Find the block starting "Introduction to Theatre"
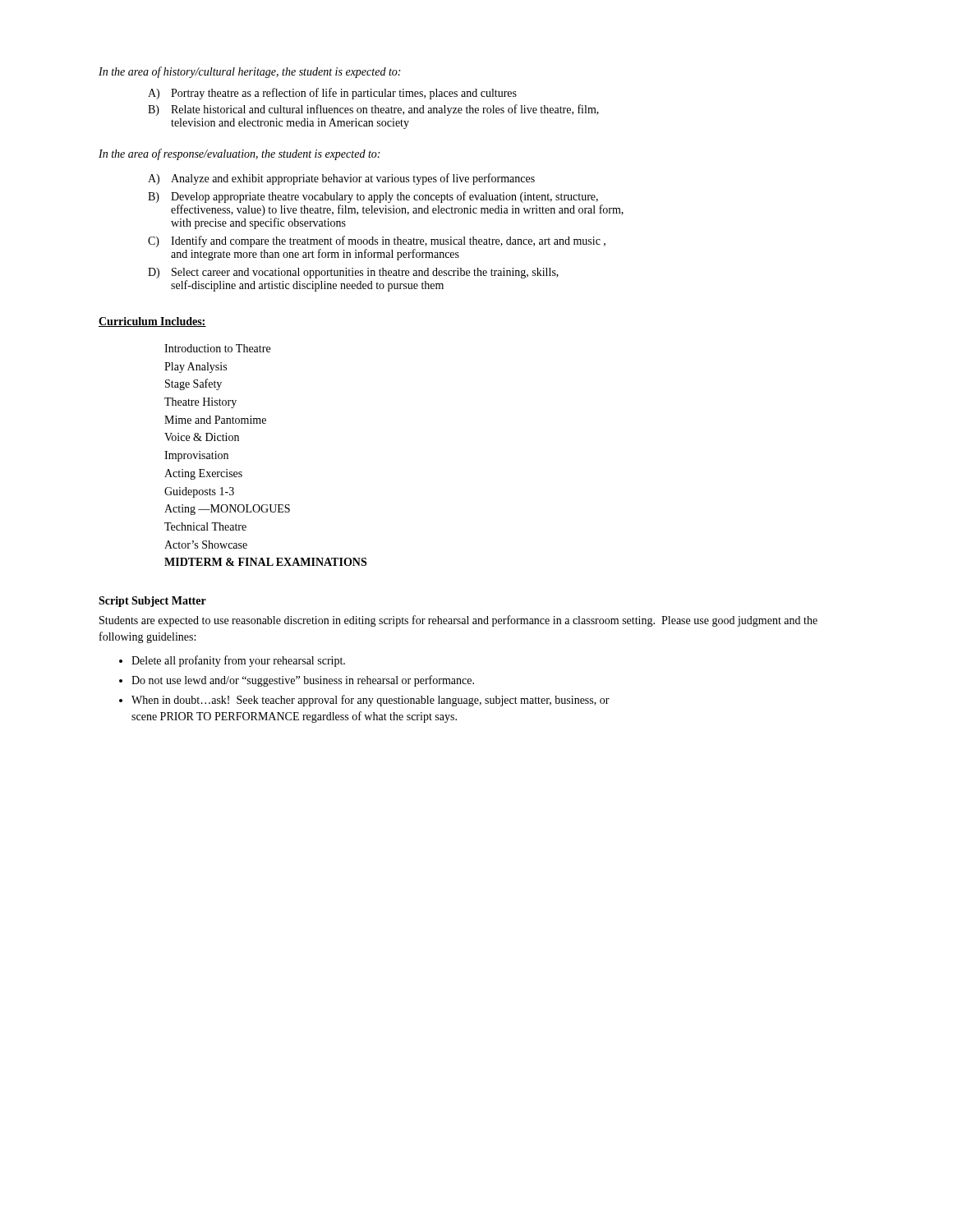The width and height of the screenshot is (953, 1232). 218,349
